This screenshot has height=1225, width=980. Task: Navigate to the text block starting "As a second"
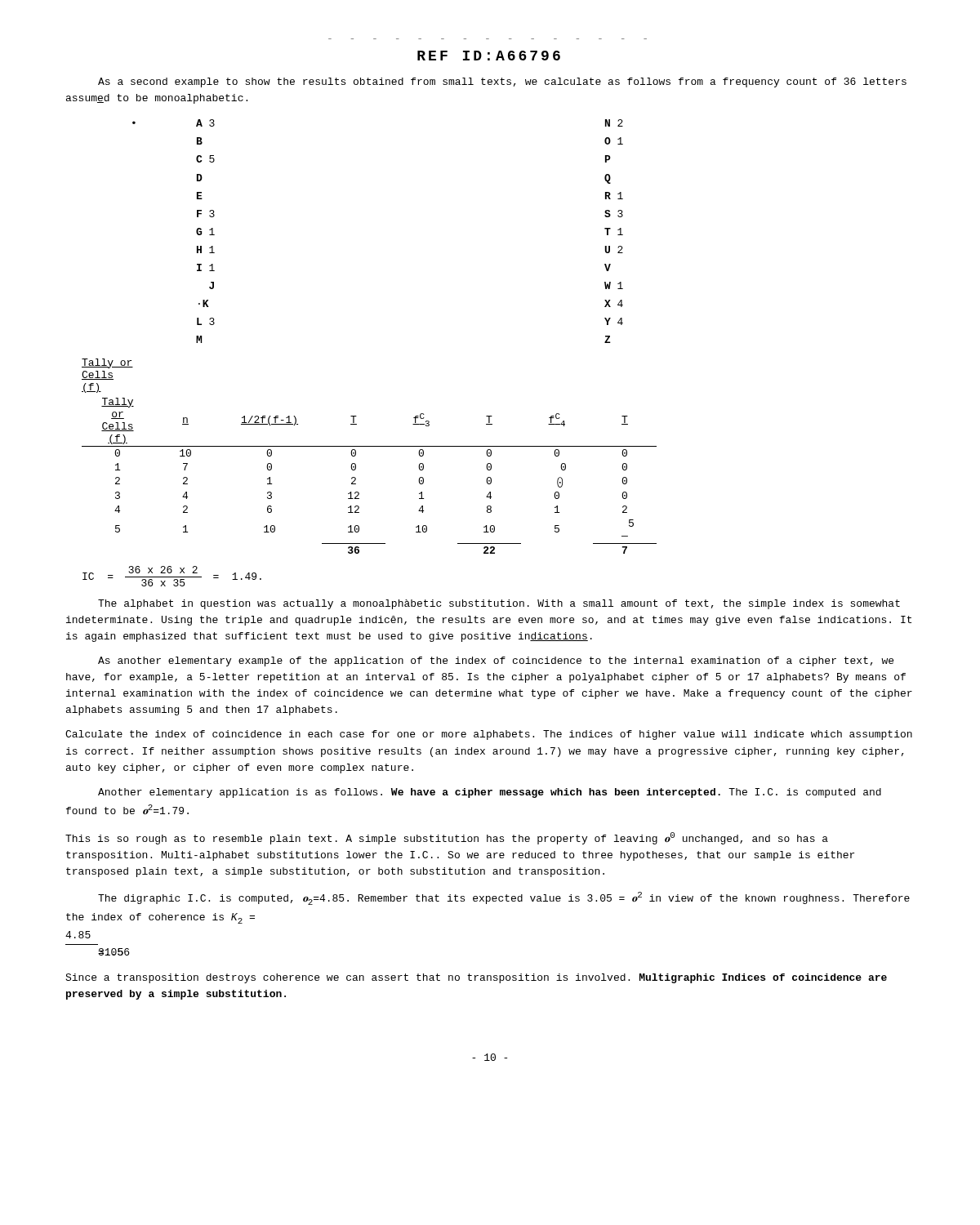coord(486,90)
